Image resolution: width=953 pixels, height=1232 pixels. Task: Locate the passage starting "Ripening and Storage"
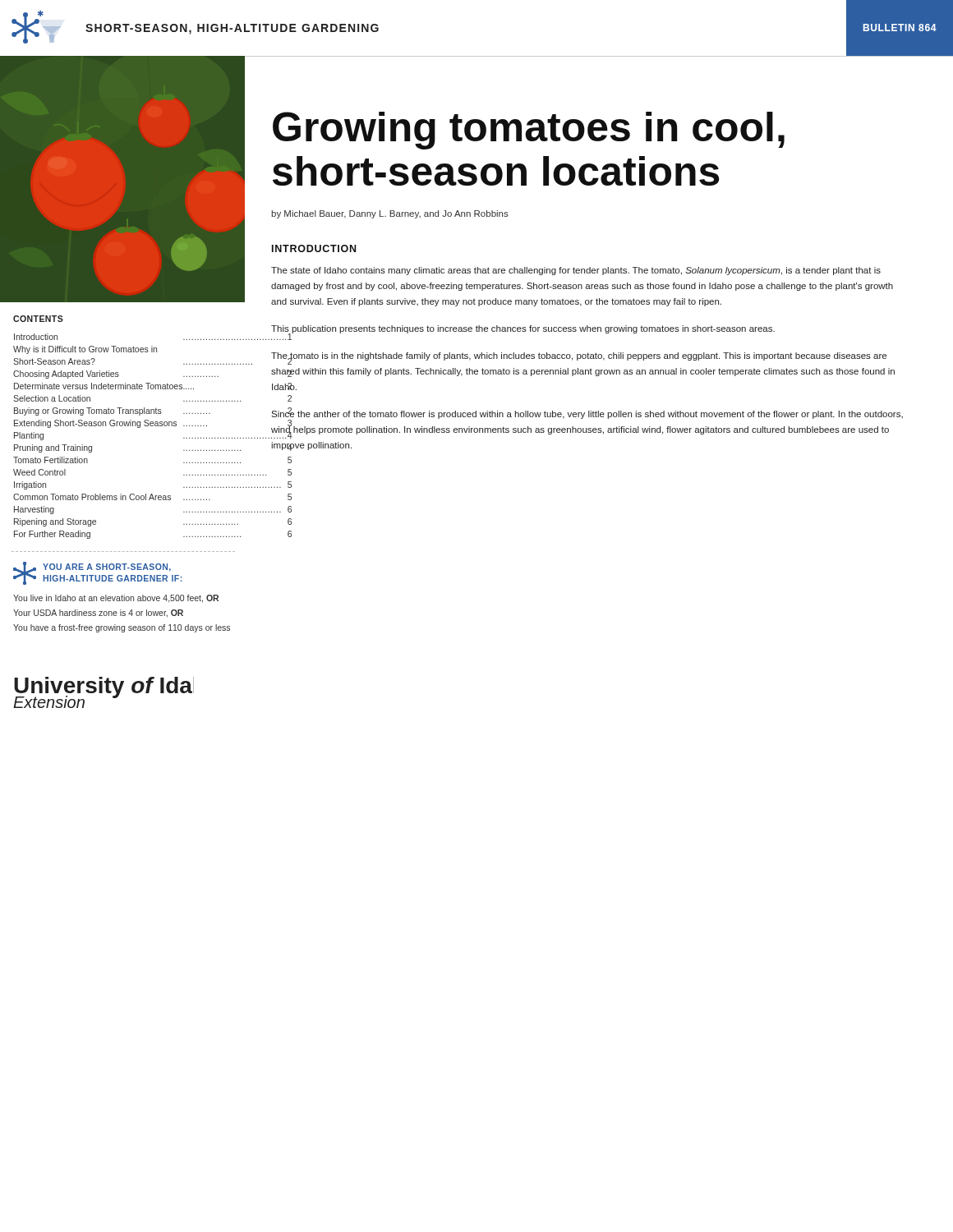pos(51,522)
